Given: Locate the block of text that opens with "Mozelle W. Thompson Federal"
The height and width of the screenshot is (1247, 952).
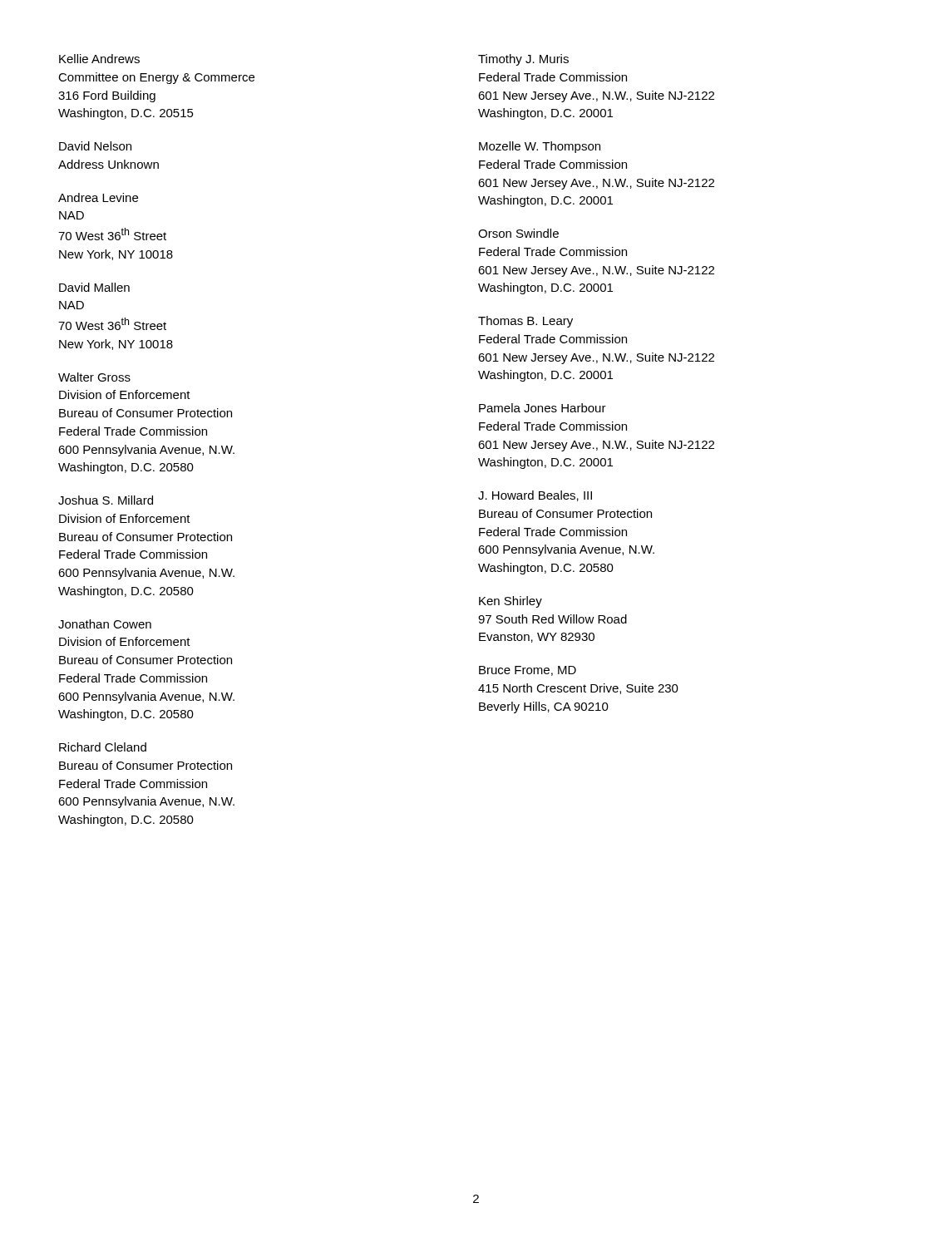Looking at the screenshot, I should point(597,173).
